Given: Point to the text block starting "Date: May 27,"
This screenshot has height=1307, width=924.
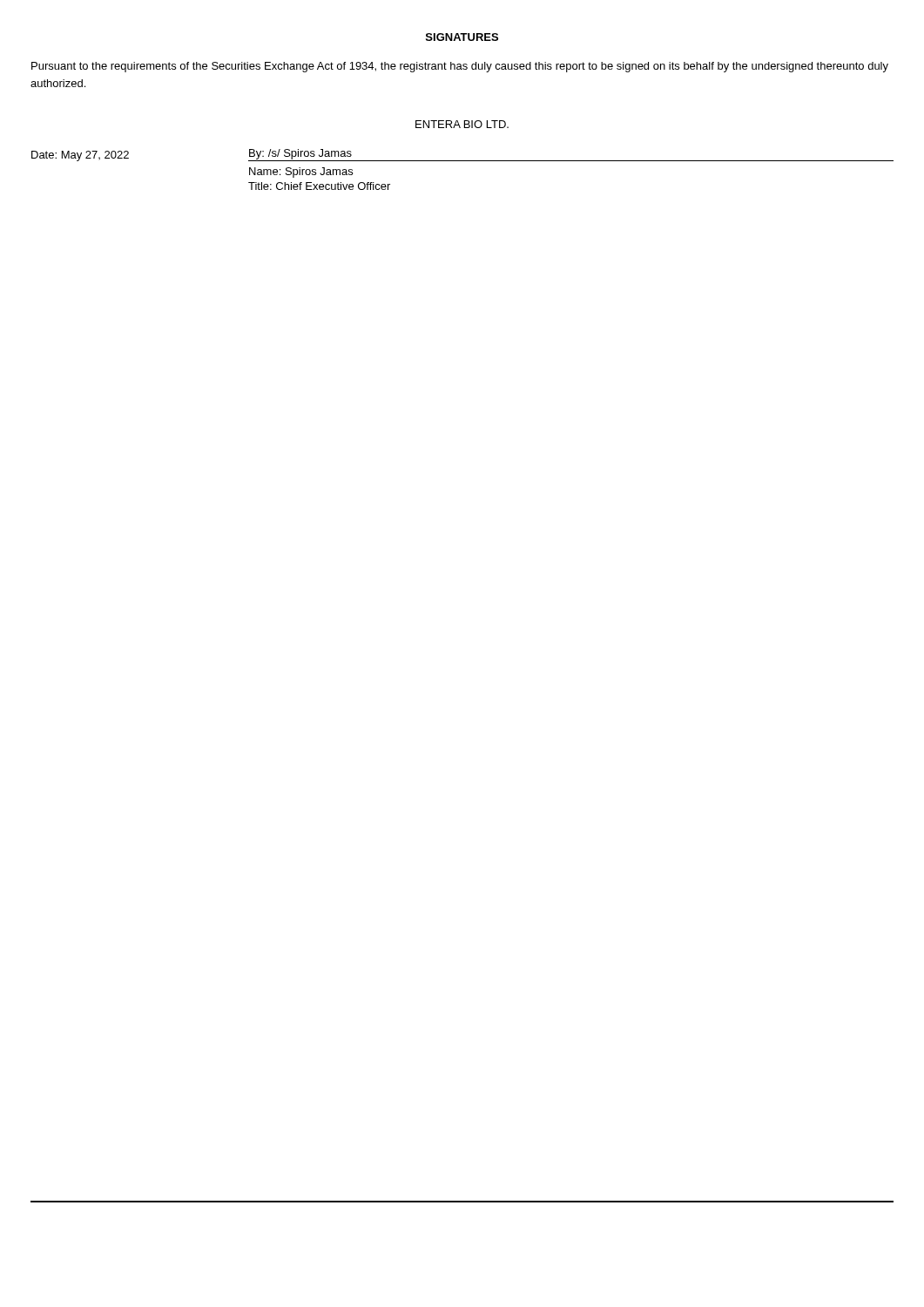Looking at the screenshot, I should [x=80, y=155].
